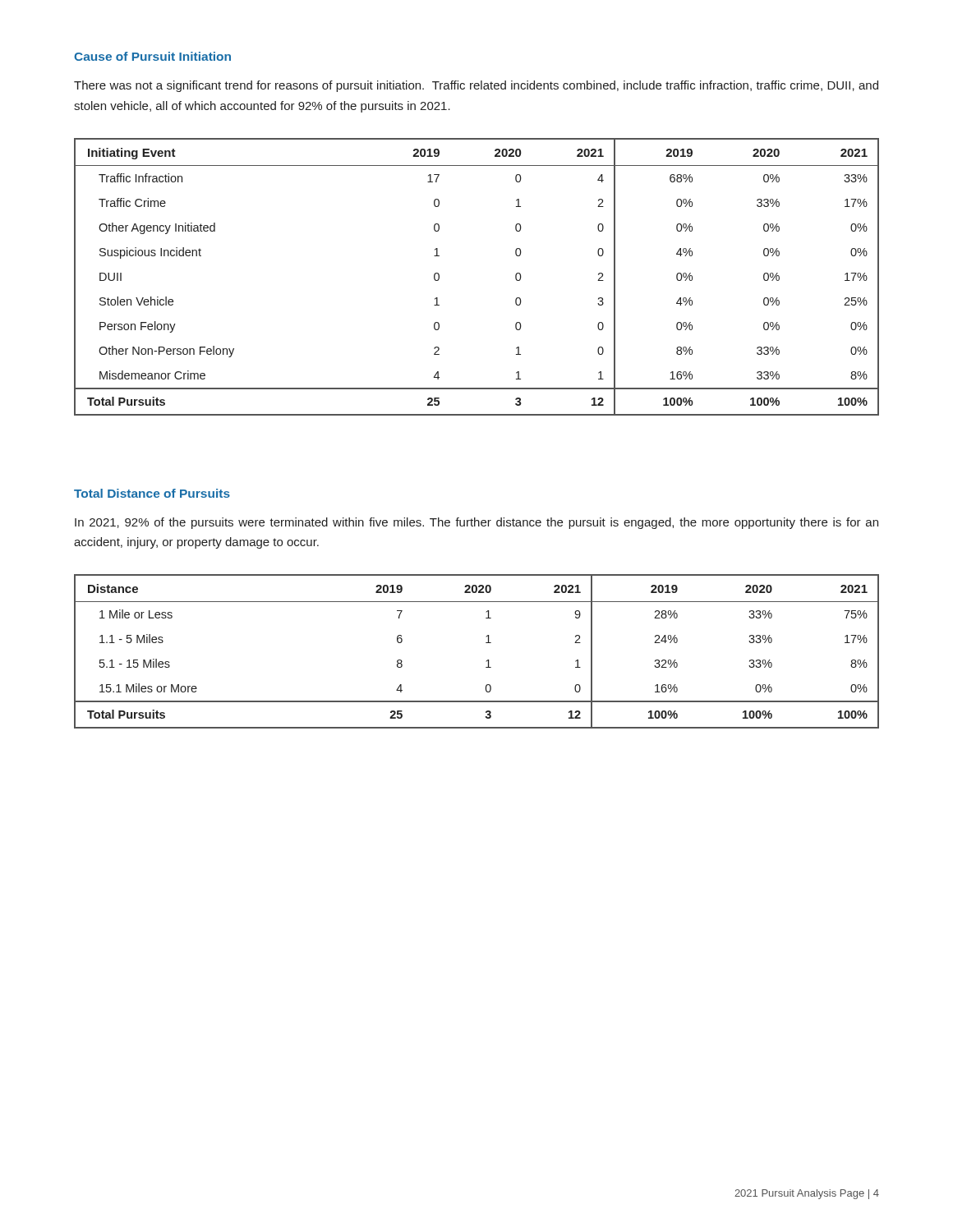Select the passage starting "Cause of Pursuit Initiation"

(153, 56)
